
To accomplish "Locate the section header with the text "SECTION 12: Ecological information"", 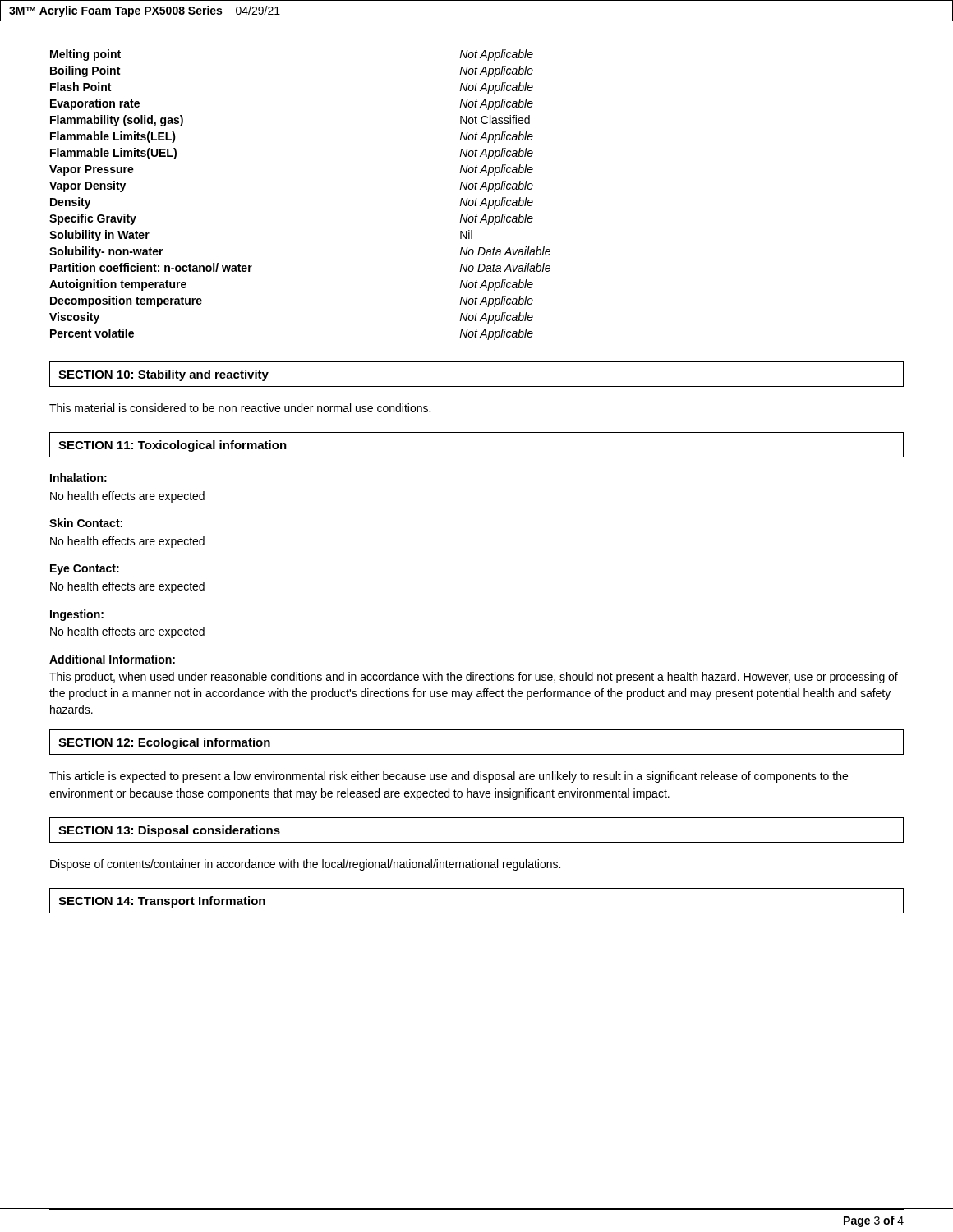I will [164, 742].
